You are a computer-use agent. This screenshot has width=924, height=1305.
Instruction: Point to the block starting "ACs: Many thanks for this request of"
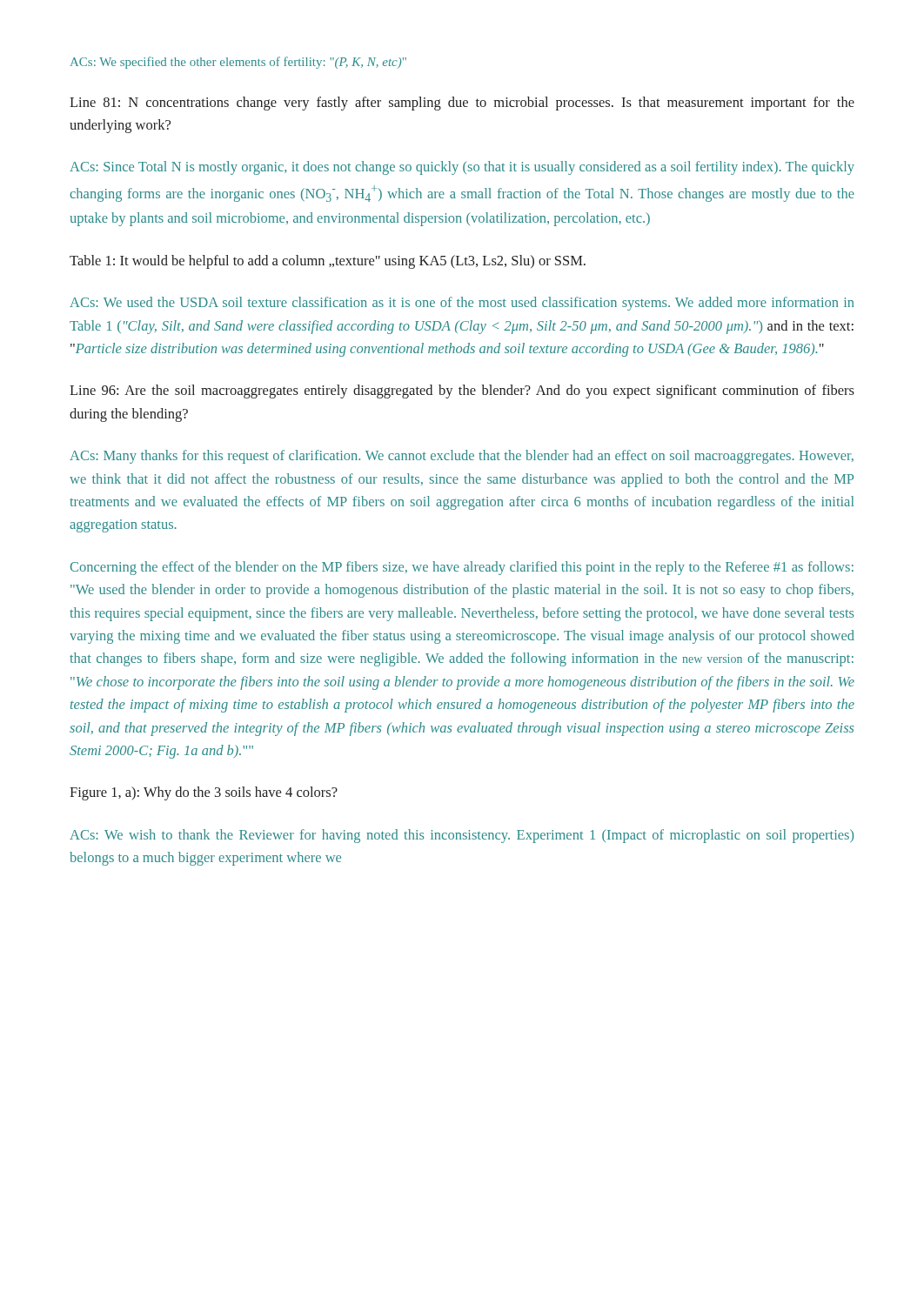point(462,490)
